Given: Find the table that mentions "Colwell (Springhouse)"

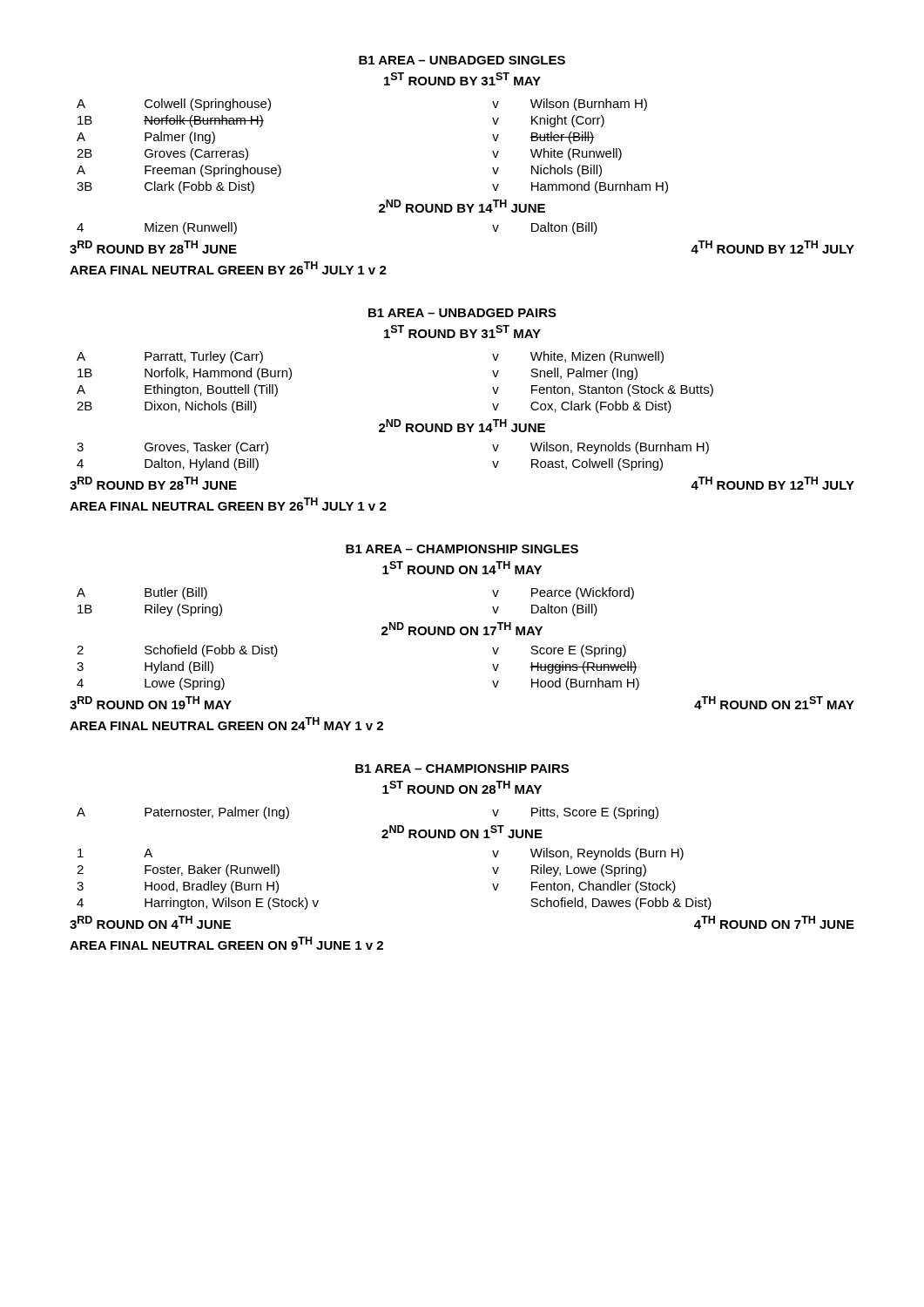Looking at the screenshot, I should [x=462, y=145].
